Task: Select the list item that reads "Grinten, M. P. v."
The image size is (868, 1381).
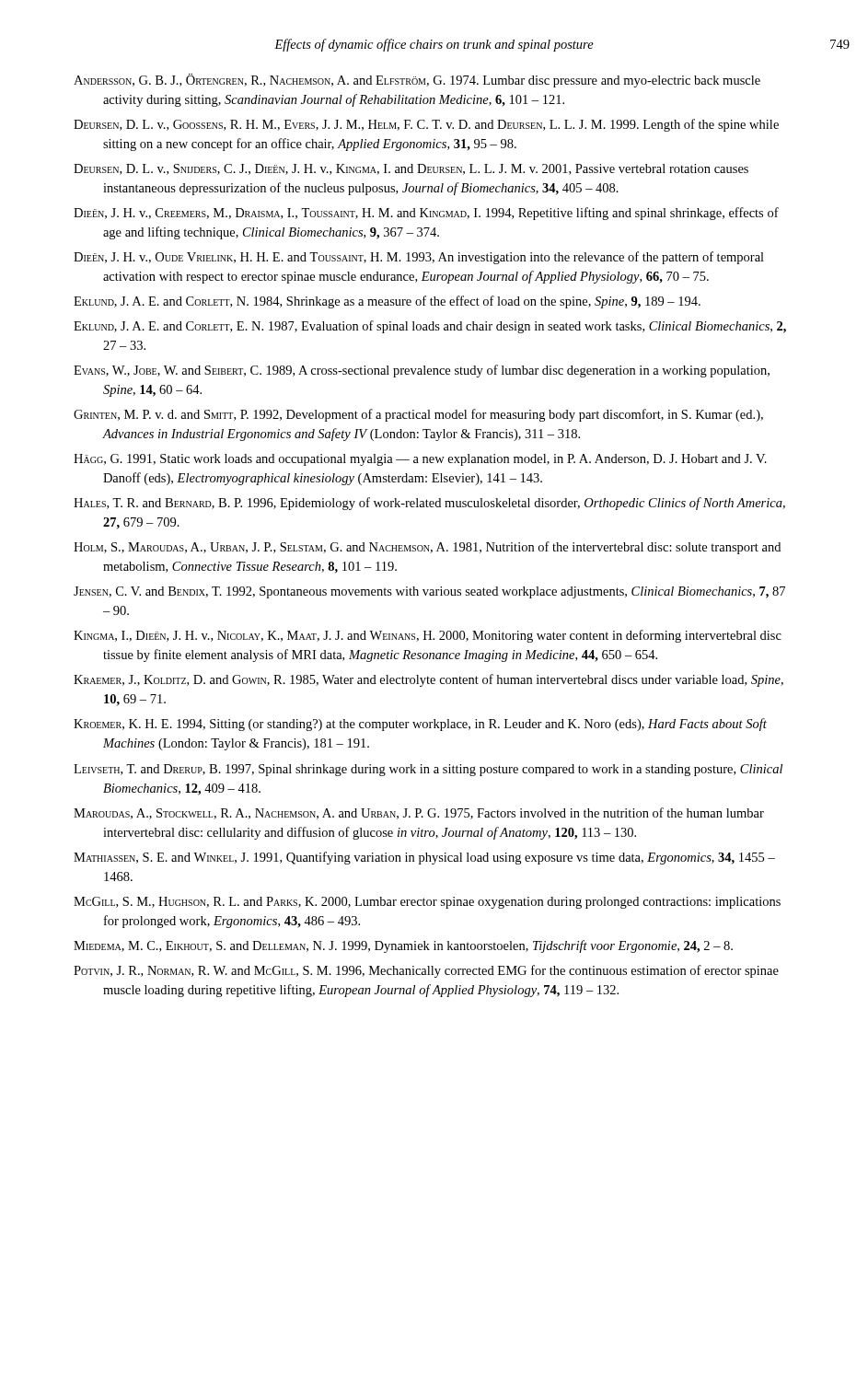Action: pyautogui.click(x=419, y=424)
